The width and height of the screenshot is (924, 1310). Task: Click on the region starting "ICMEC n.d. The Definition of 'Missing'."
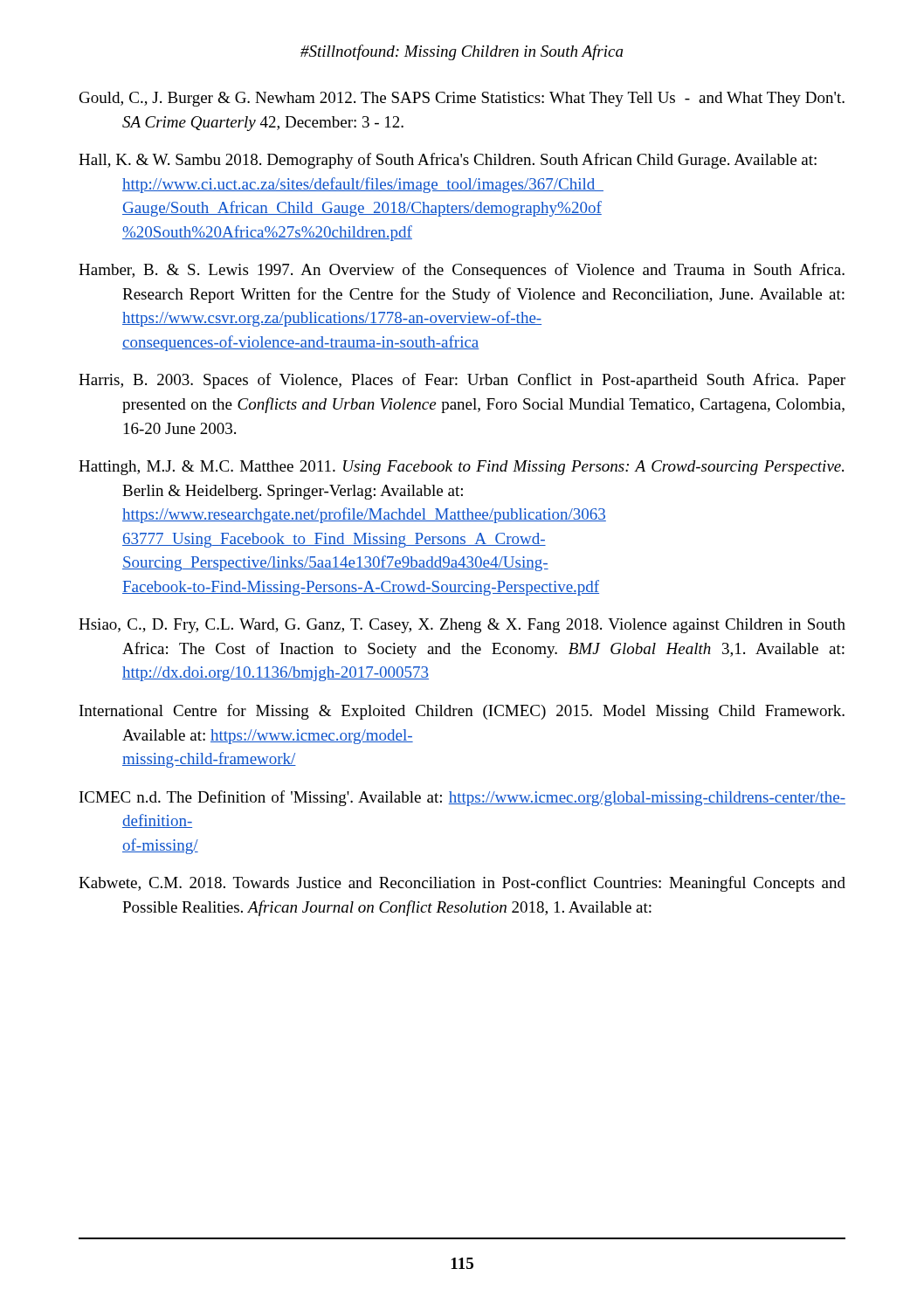click(462, 798)
